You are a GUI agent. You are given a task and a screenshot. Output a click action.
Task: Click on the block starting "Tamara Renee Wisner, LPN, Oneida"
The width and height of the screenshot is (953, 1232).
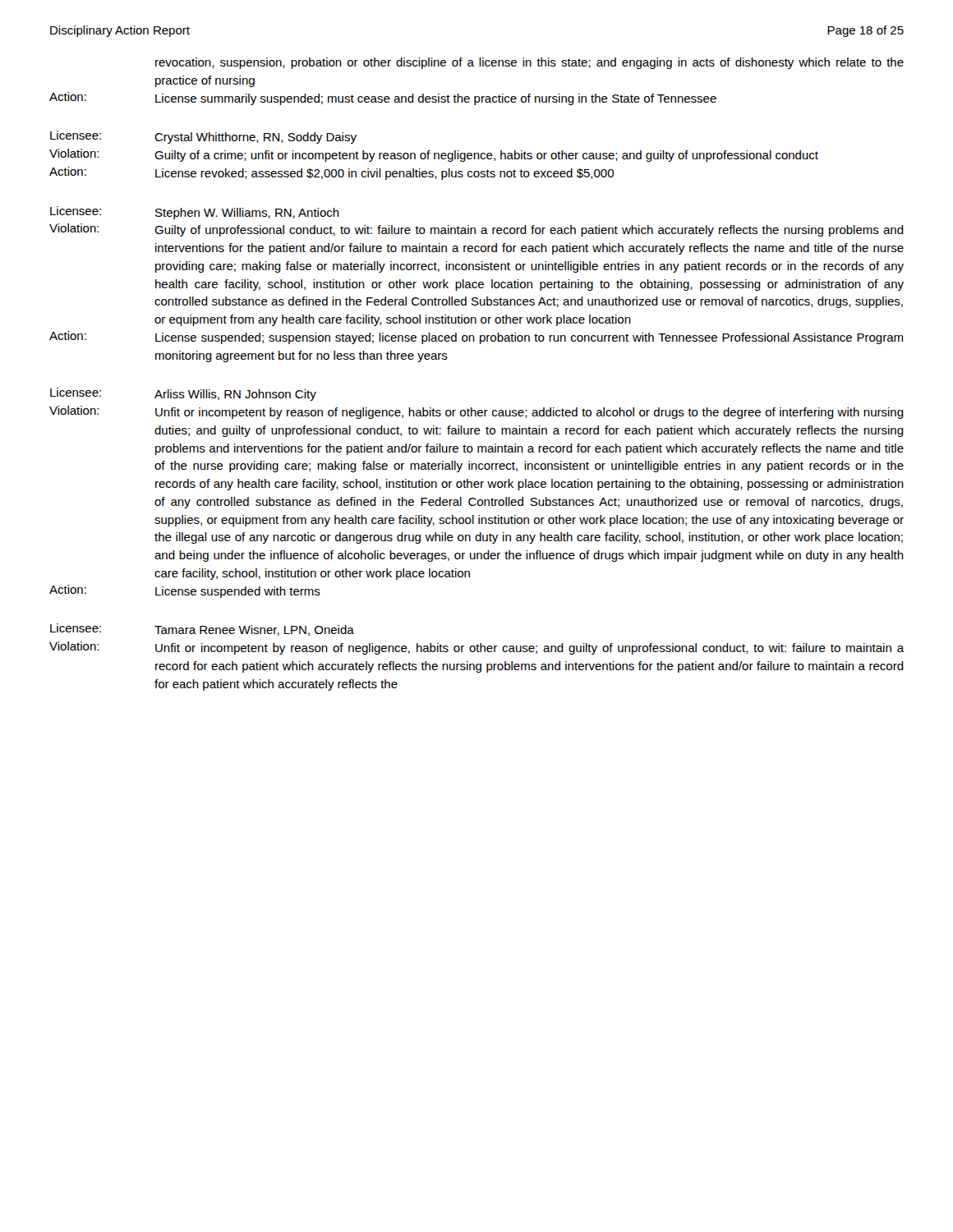pyautogui.click(x=254, y=630)
